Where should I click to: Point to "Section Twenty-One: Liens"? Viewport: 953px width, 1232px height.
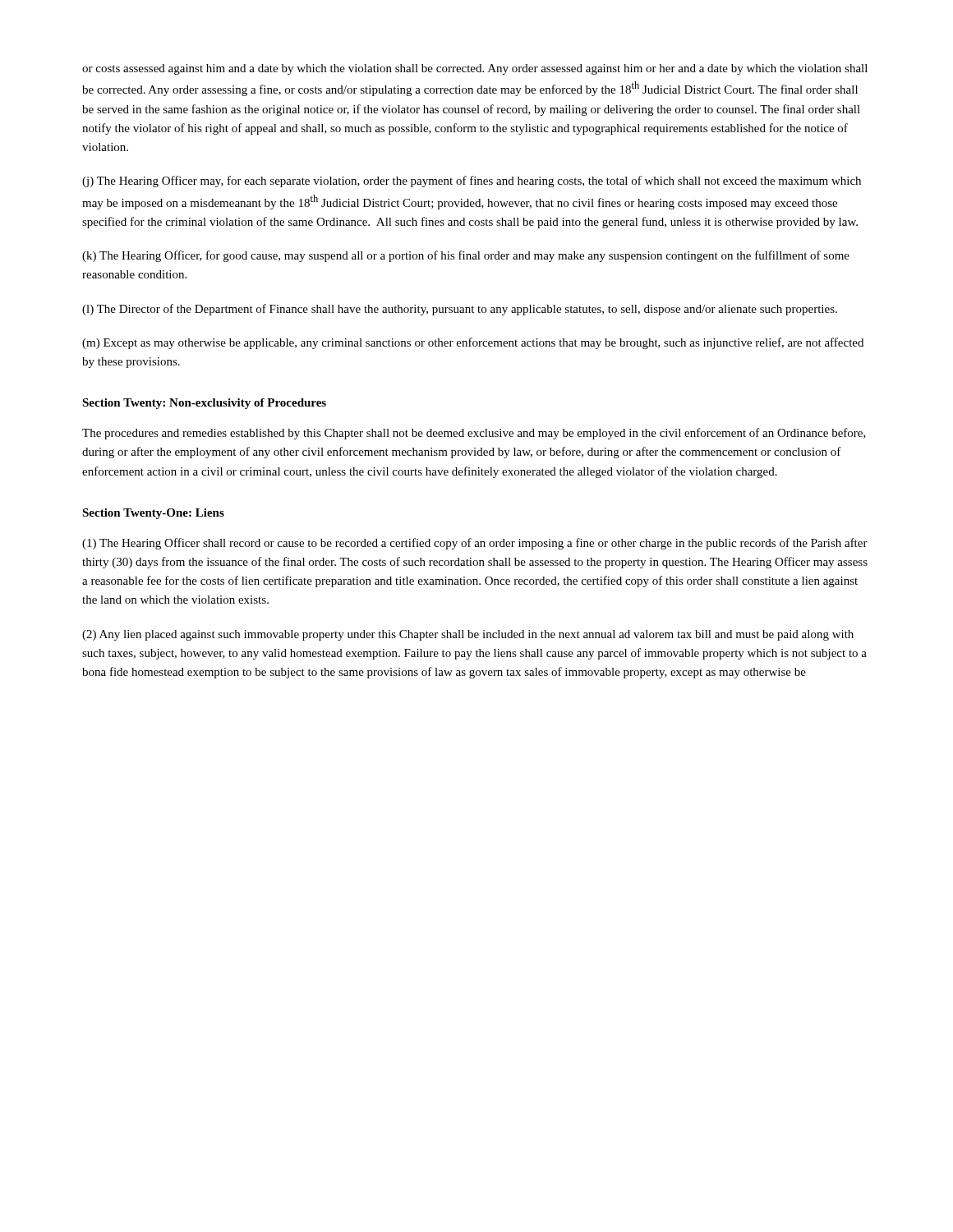(x=153, y=512)
